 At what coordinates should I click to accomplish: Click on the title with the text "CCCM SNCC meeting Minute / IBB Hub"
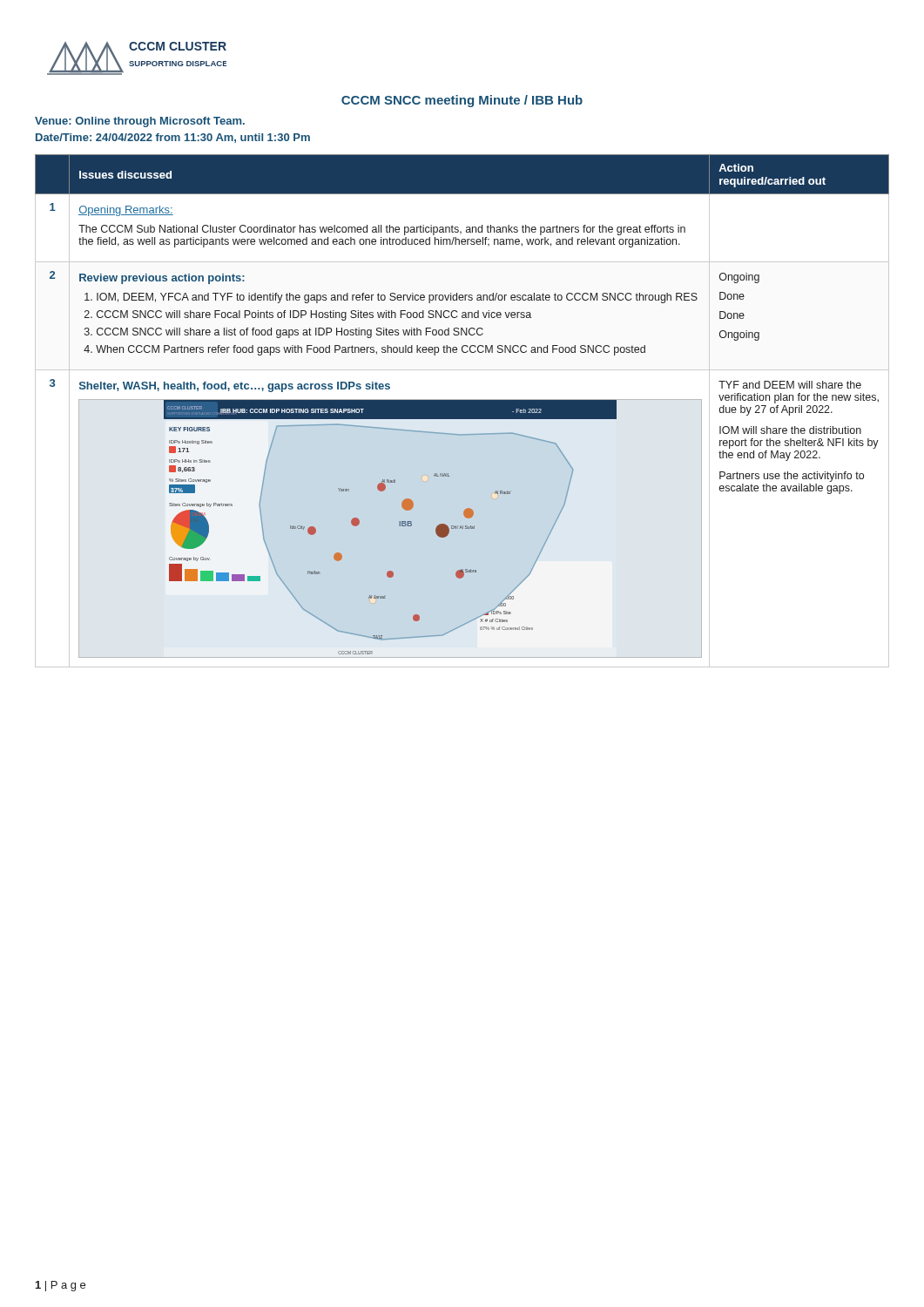coord(462,100)
